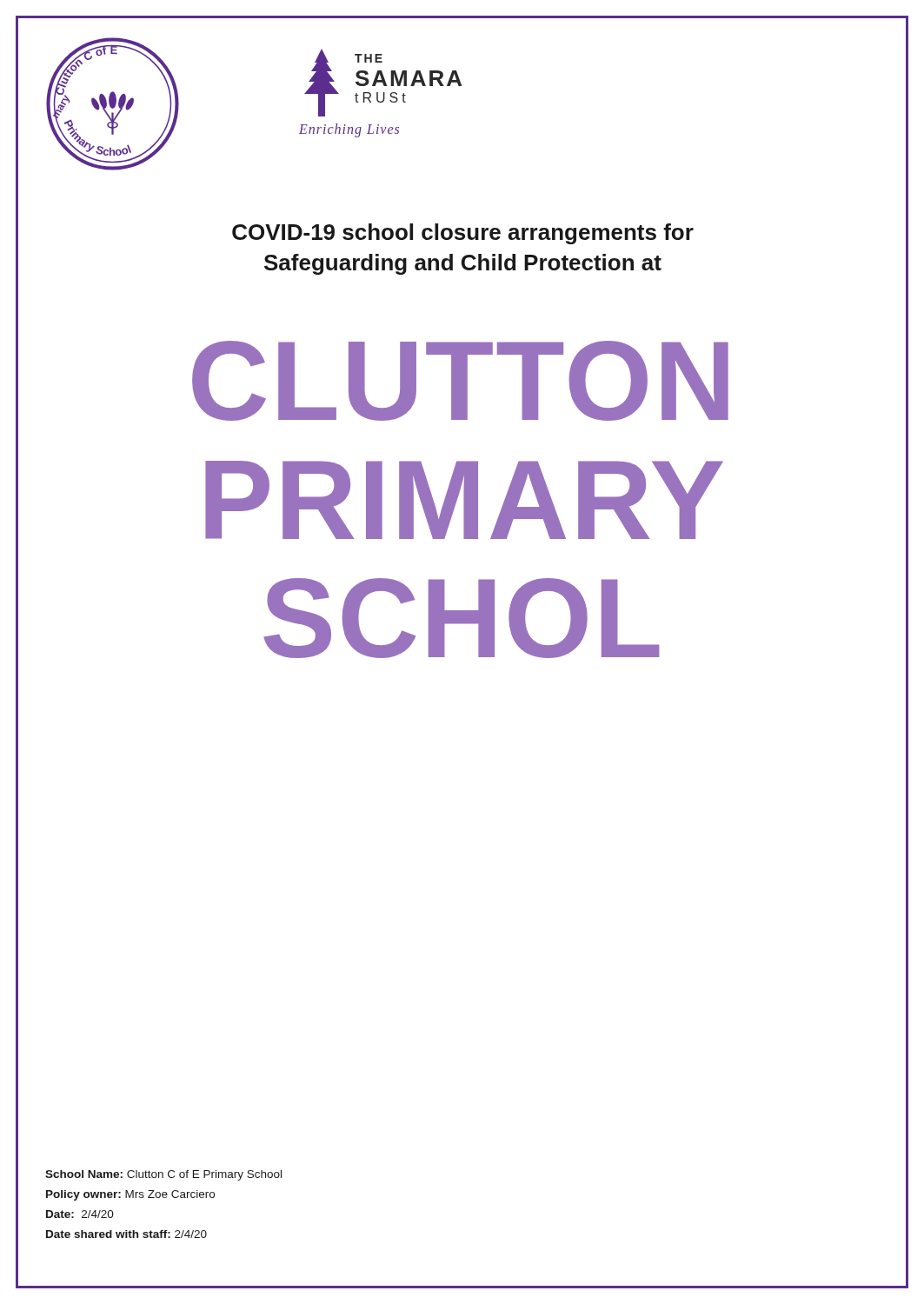
Task: Select the text block starting "COVID-19 school closure arrangements forSafeguarding and Child"
Action: coord(462,248)
